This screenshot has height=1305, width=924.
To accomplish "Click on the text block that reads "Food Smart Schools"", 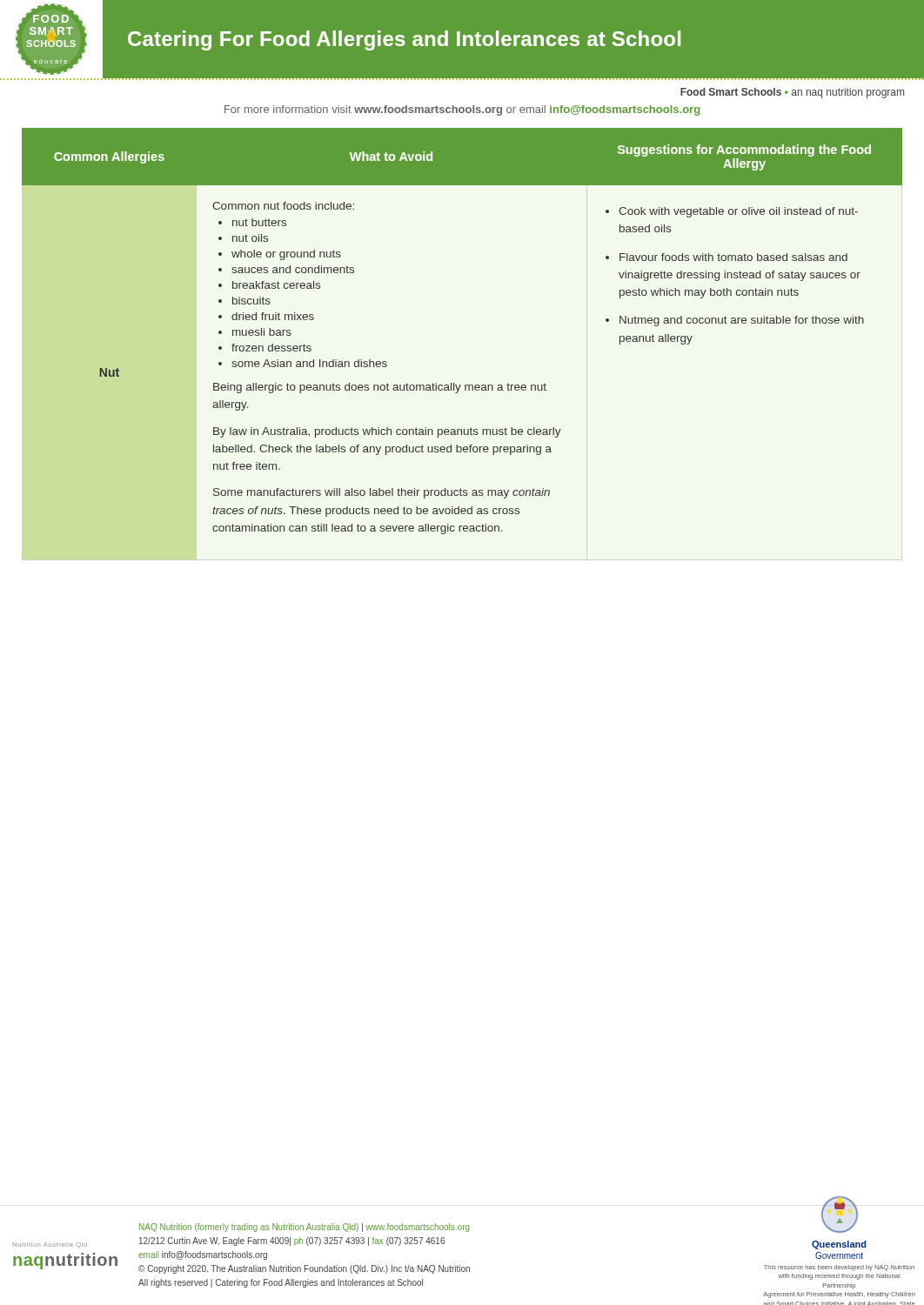I will pyautogui.click(x=792, y=92).
